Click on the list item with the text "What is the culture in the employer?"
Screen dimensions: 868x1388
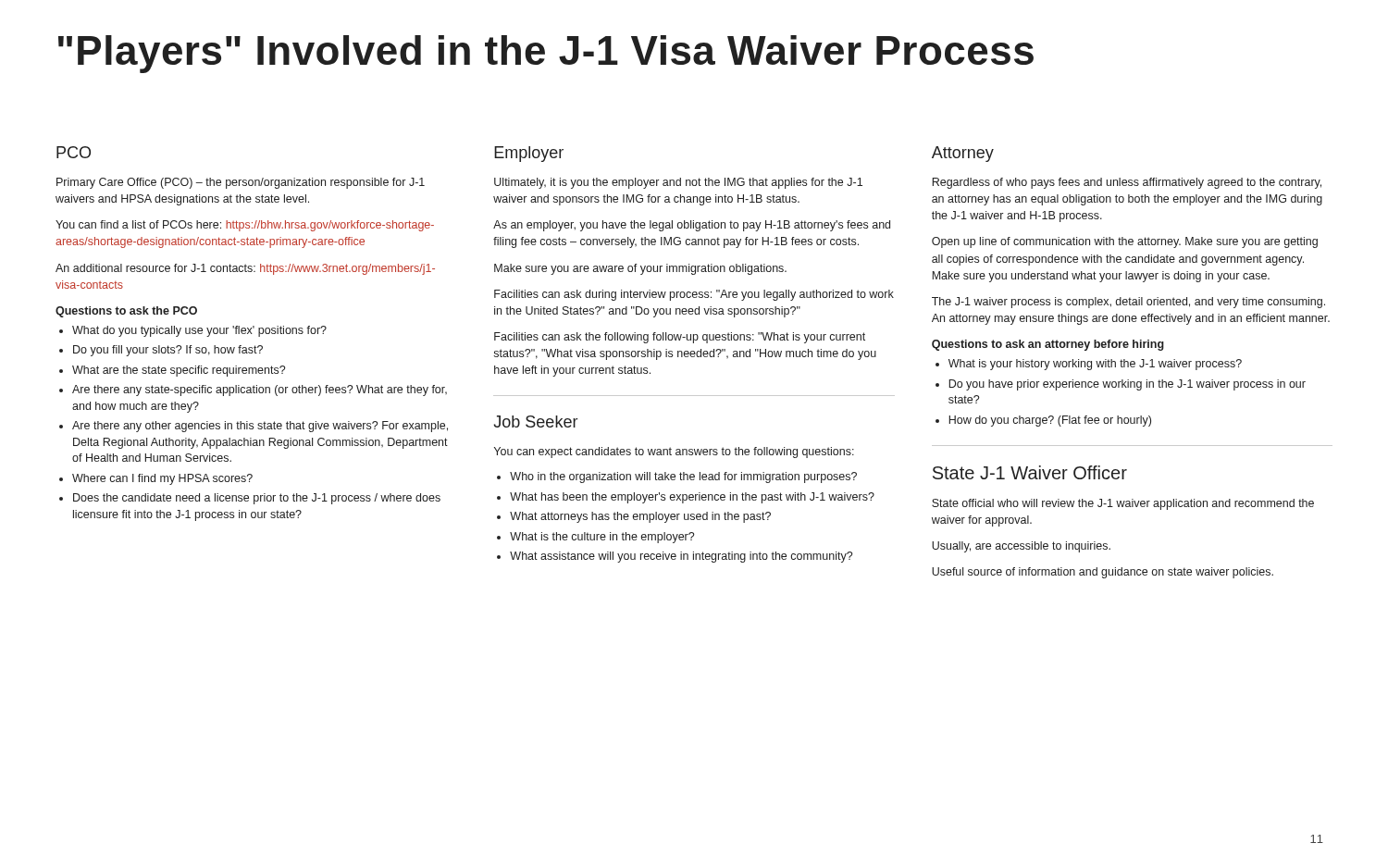[x=602, y=537]
